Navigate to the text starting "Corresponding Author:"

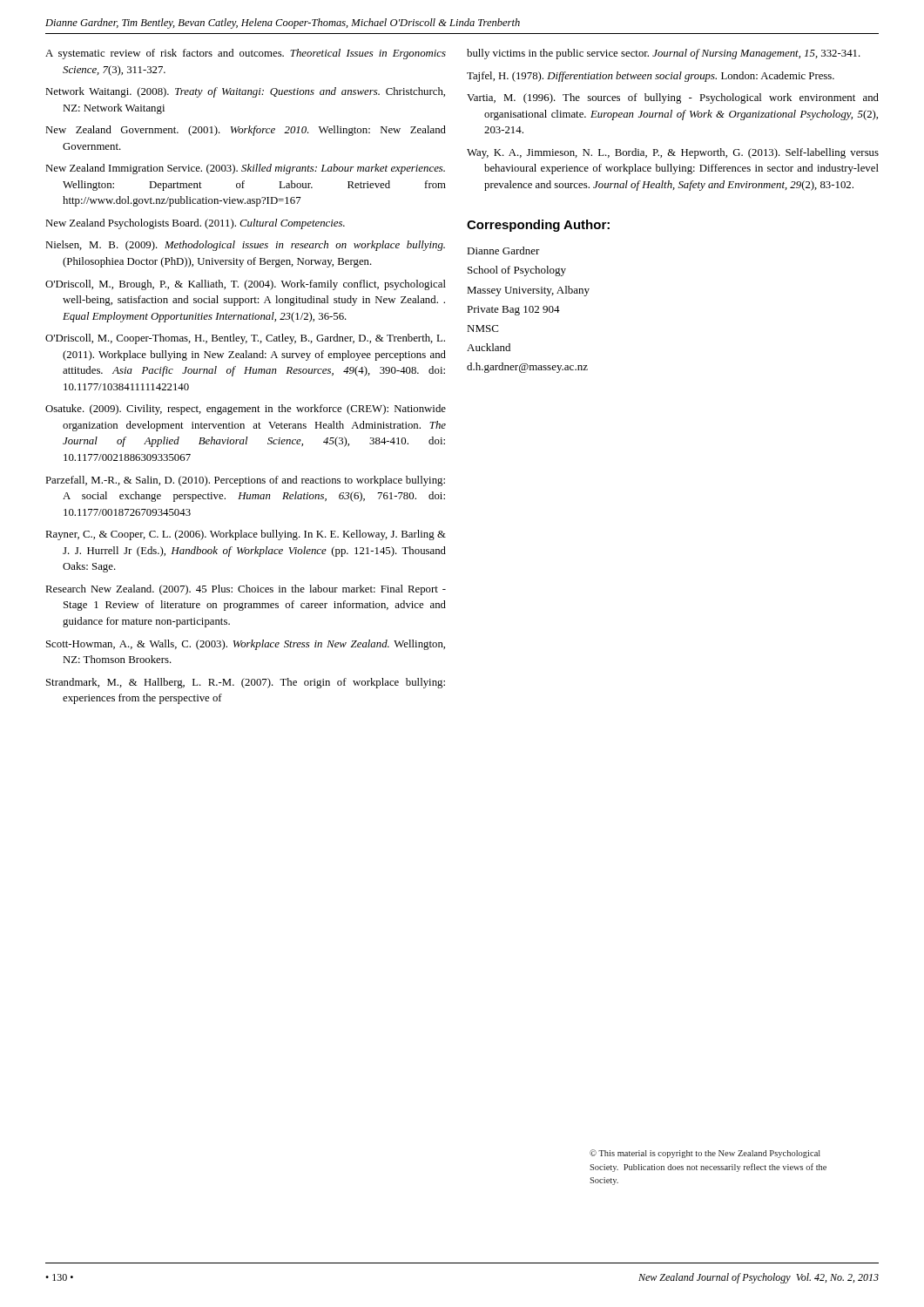click(x=539, y=225)
